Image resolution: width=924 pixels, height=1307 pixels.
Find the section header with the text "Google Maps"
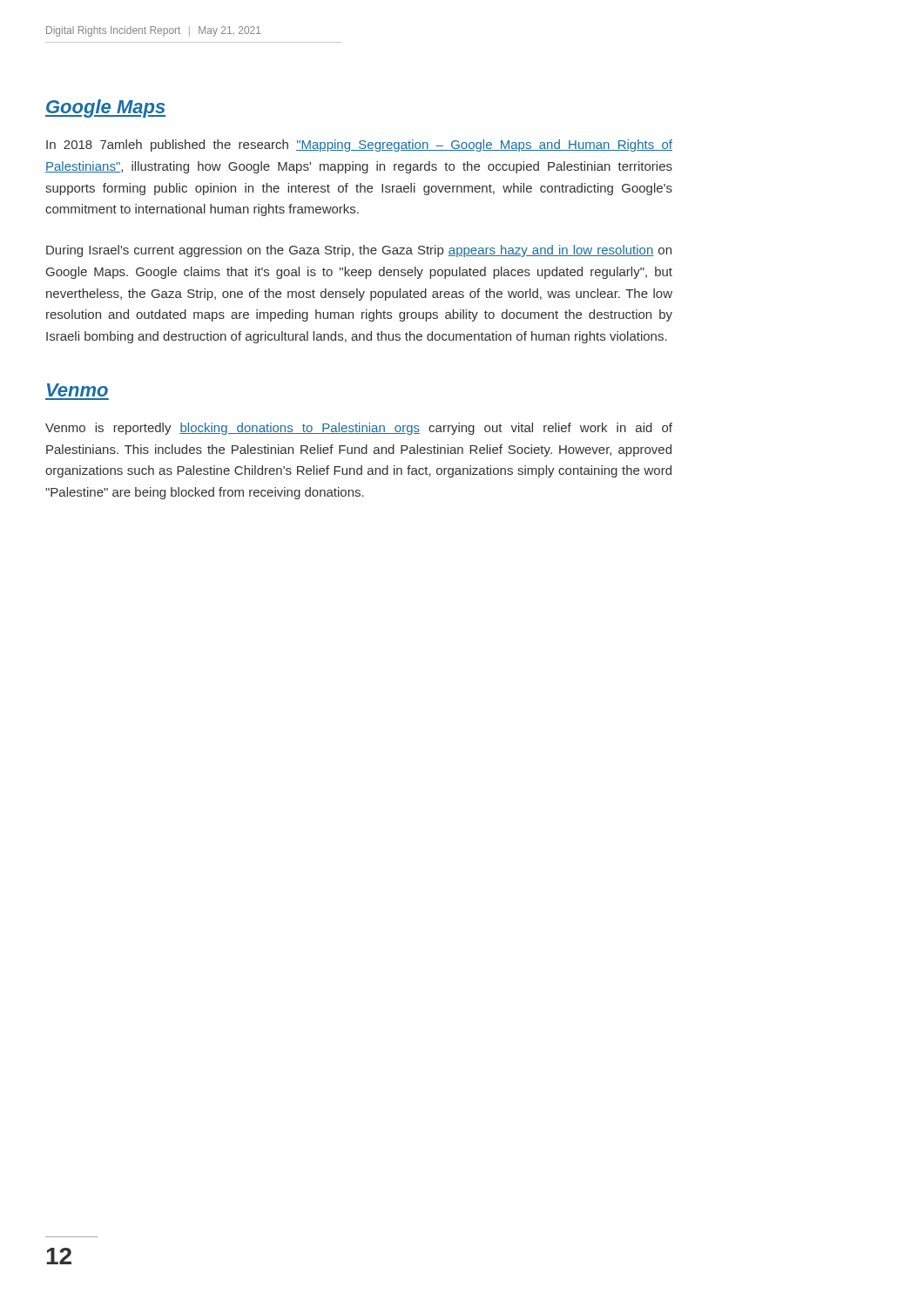click(x=105, y=107)
